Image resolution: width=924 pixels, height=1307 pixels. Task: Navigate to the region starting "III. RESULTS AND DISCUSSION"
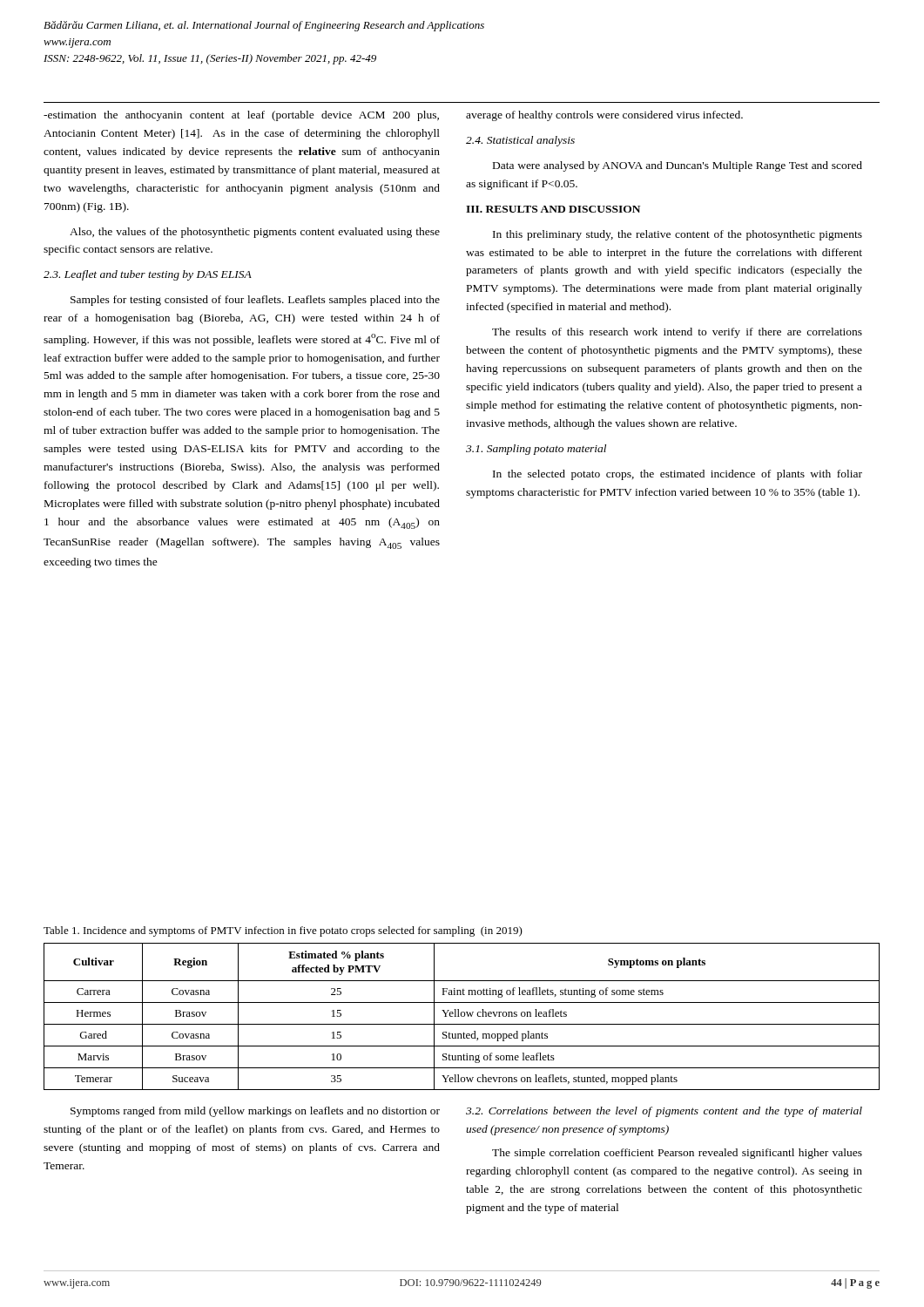(x=553, y=209)
